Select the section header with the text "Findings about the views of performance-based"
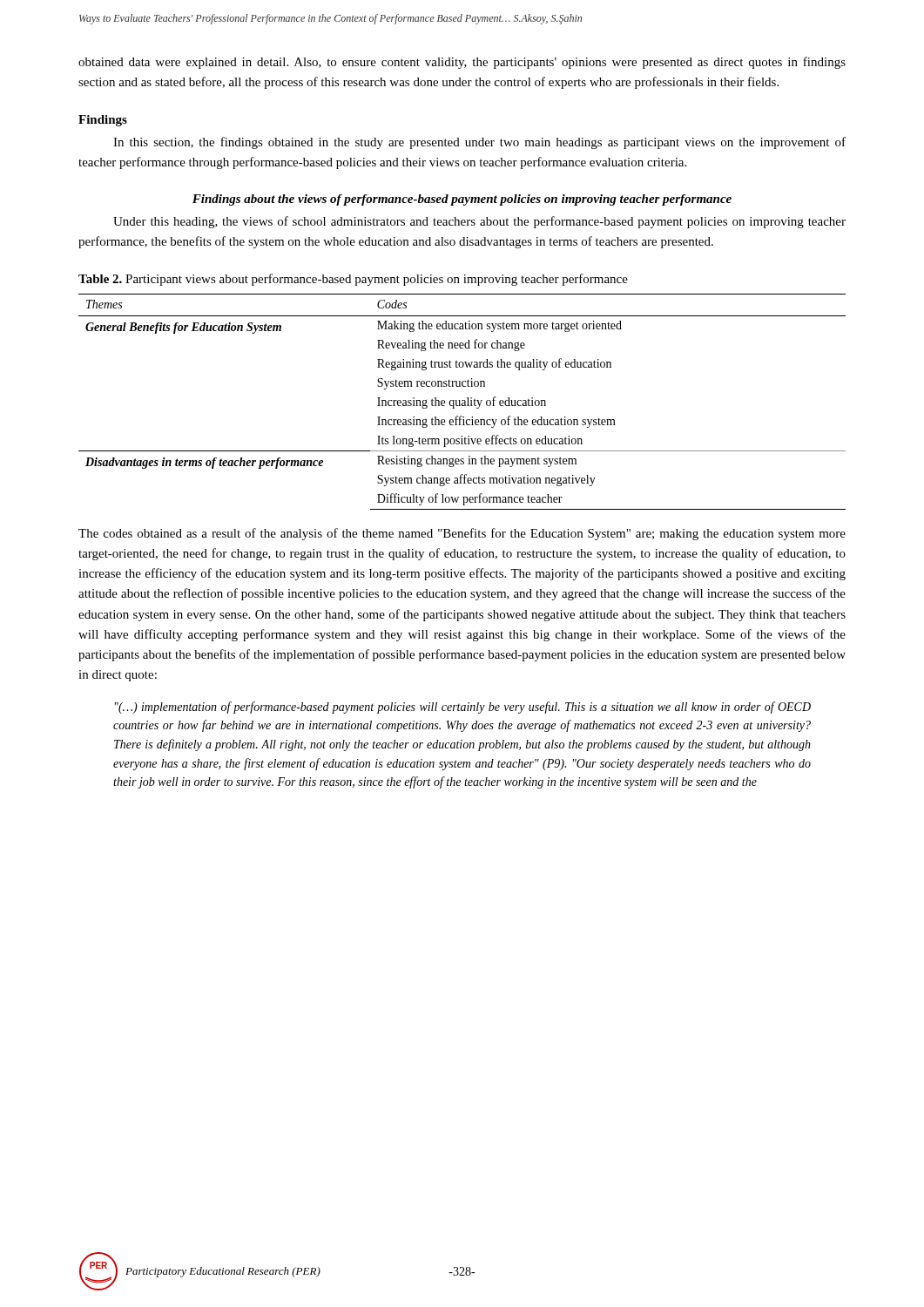 (x=462, y=199)
